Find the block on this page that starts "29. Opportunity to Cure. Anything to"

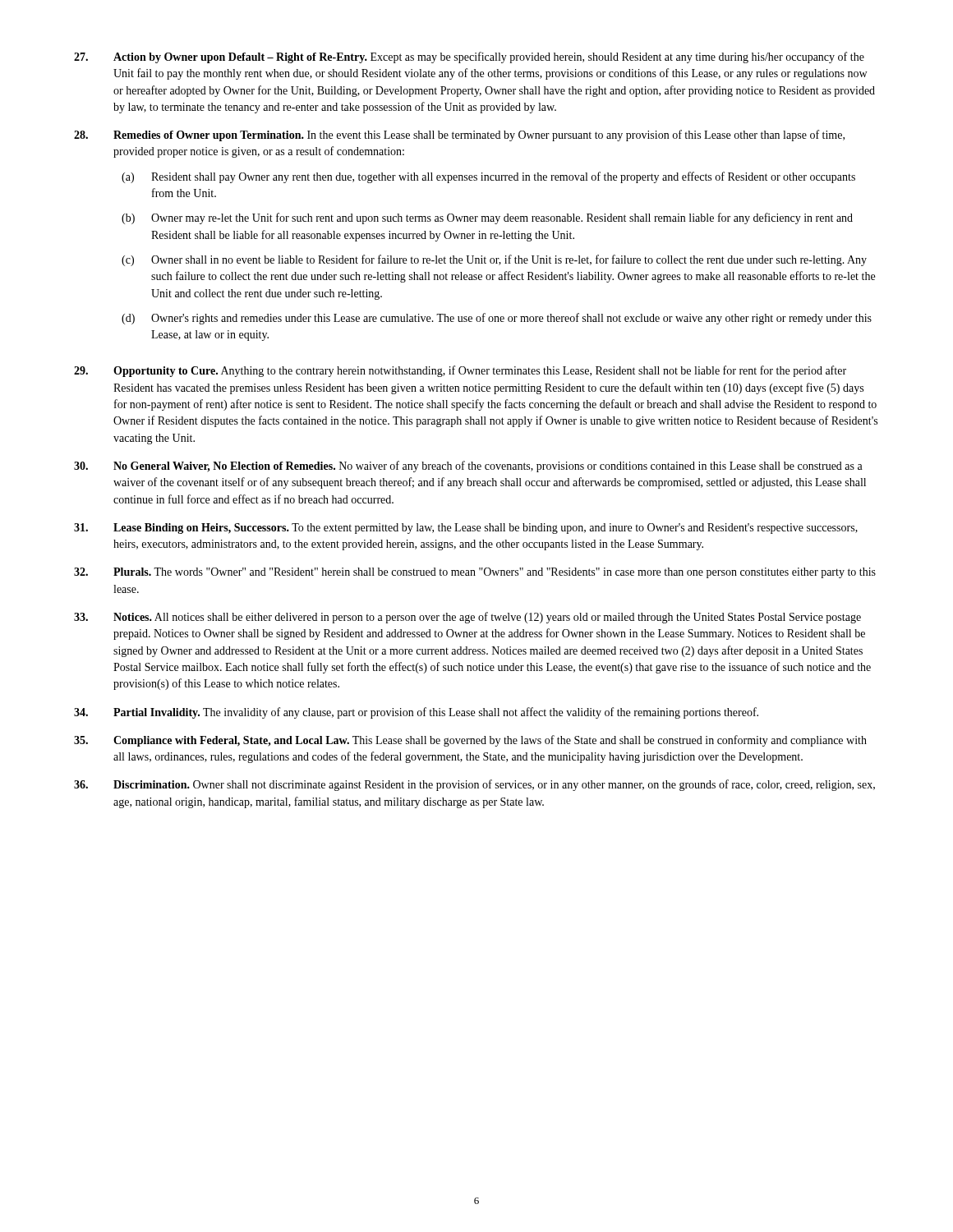(476, 405)
